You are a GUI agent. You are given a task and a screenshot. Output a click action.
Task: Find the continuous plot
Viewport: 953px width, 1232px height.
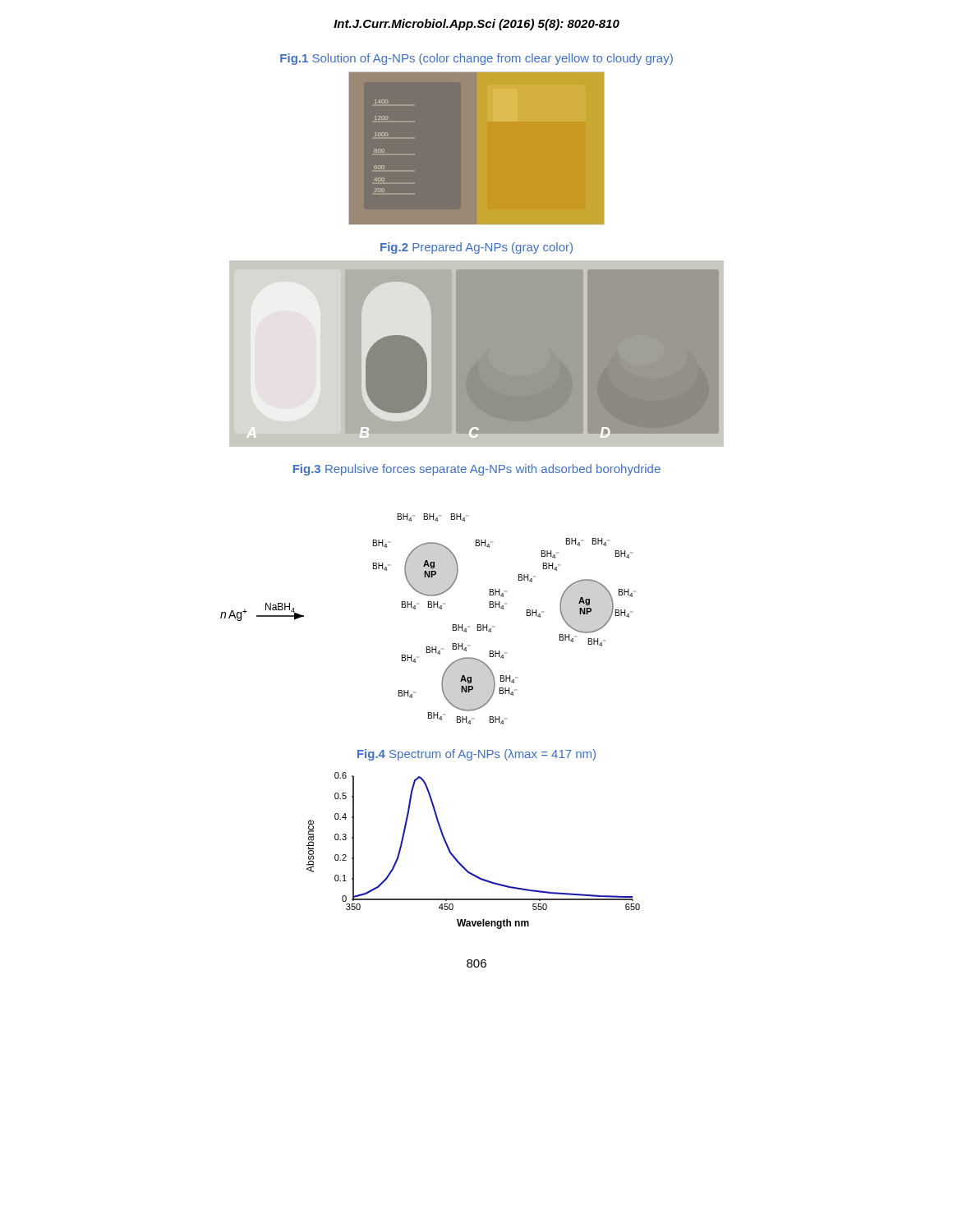476,856
